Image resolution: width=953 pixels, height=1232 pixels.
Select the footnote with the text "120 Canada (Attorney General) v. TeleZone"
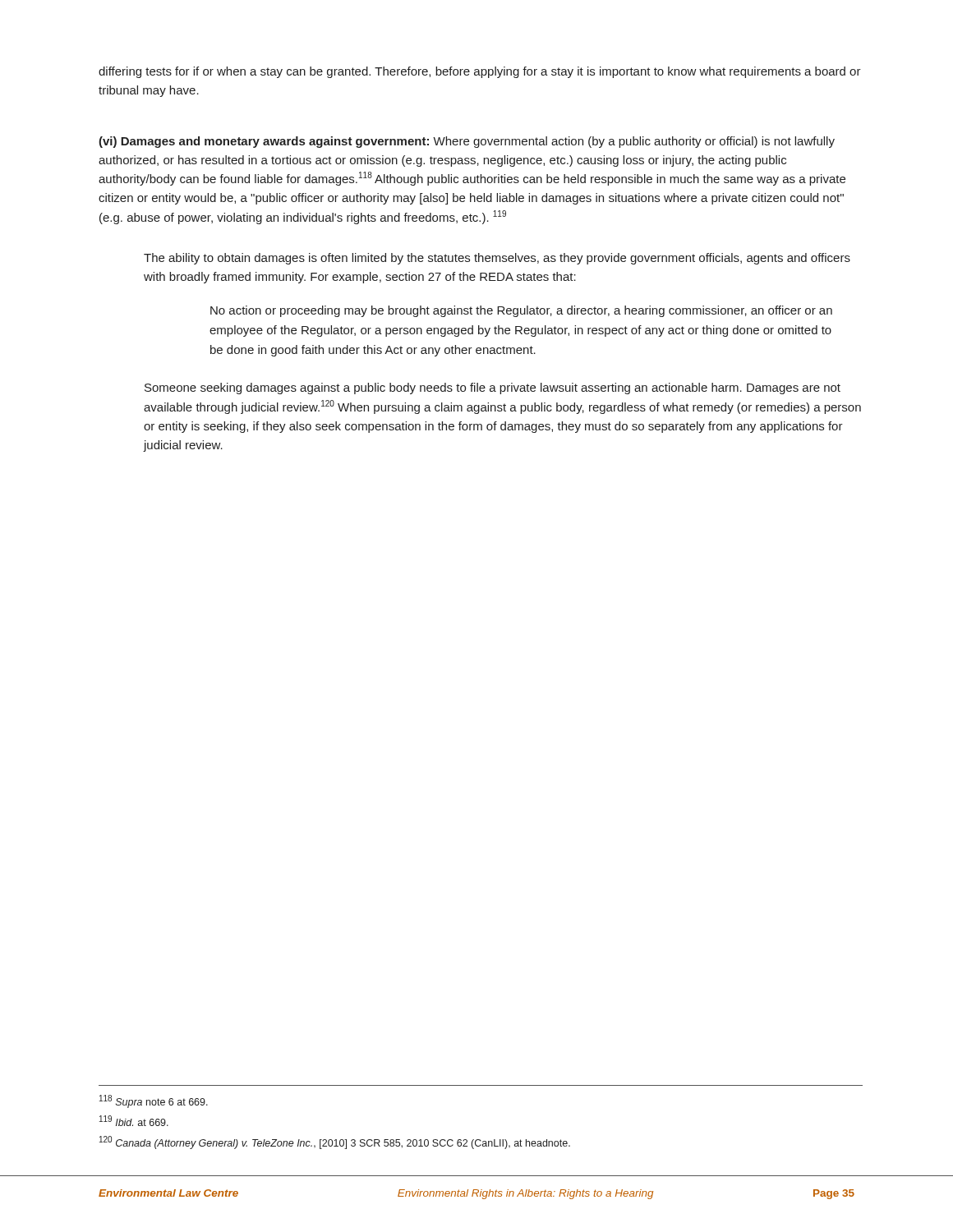tap(335, 1142)
